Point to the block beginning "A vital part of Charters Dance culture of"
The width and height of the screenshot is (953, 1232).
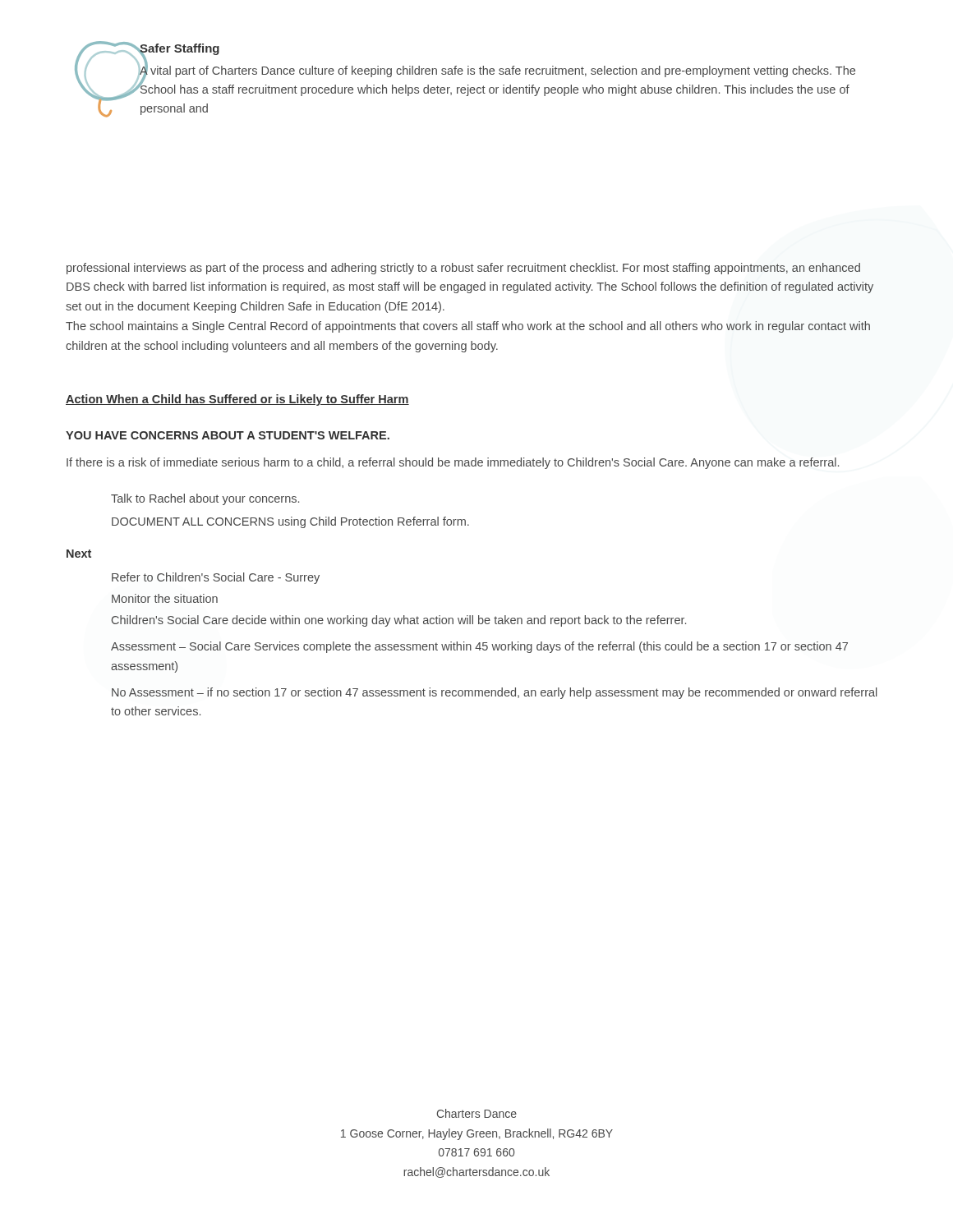498,90
